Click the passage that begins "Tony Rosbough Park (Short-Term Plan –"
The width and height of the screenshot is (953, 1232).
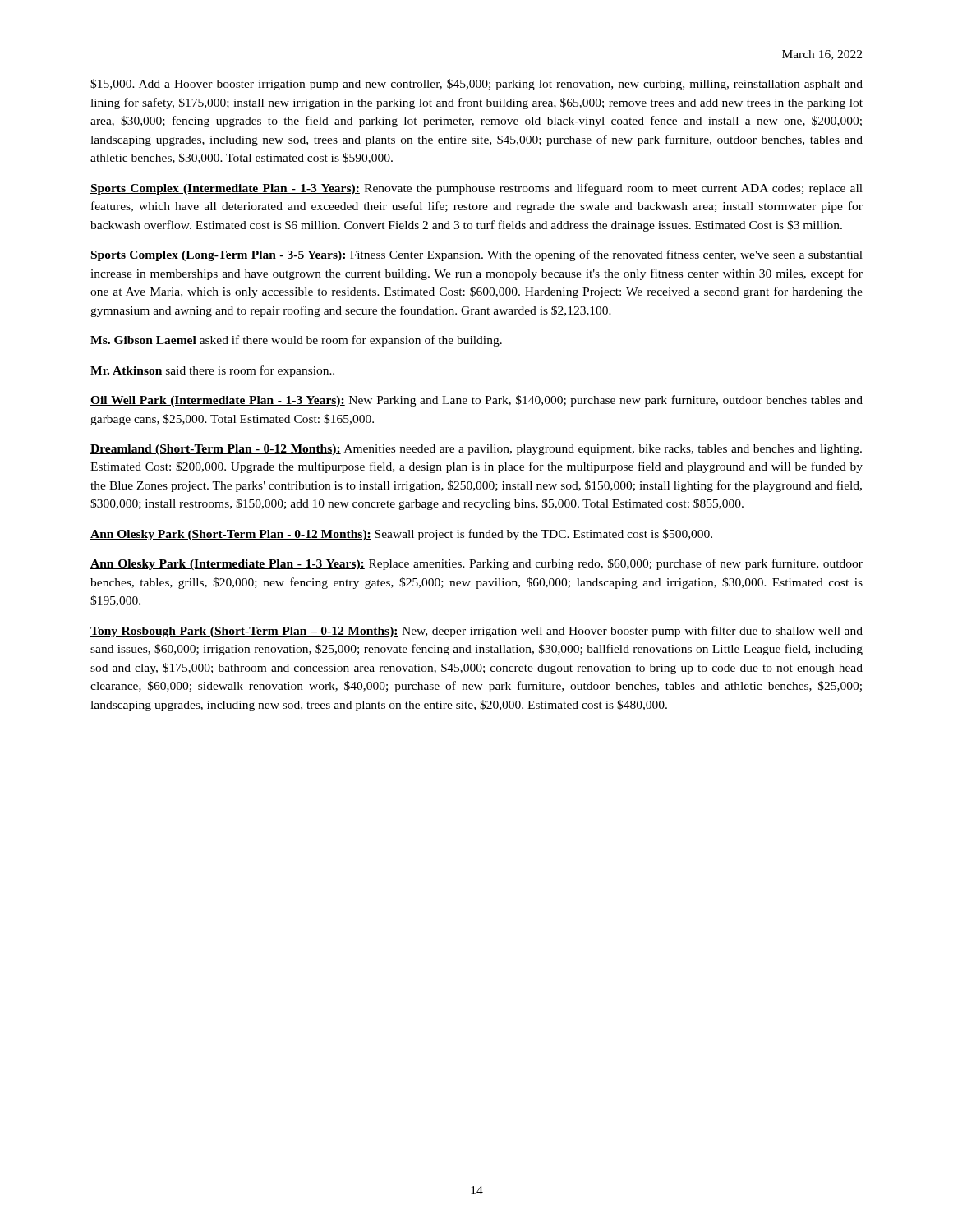click(476, 667)
